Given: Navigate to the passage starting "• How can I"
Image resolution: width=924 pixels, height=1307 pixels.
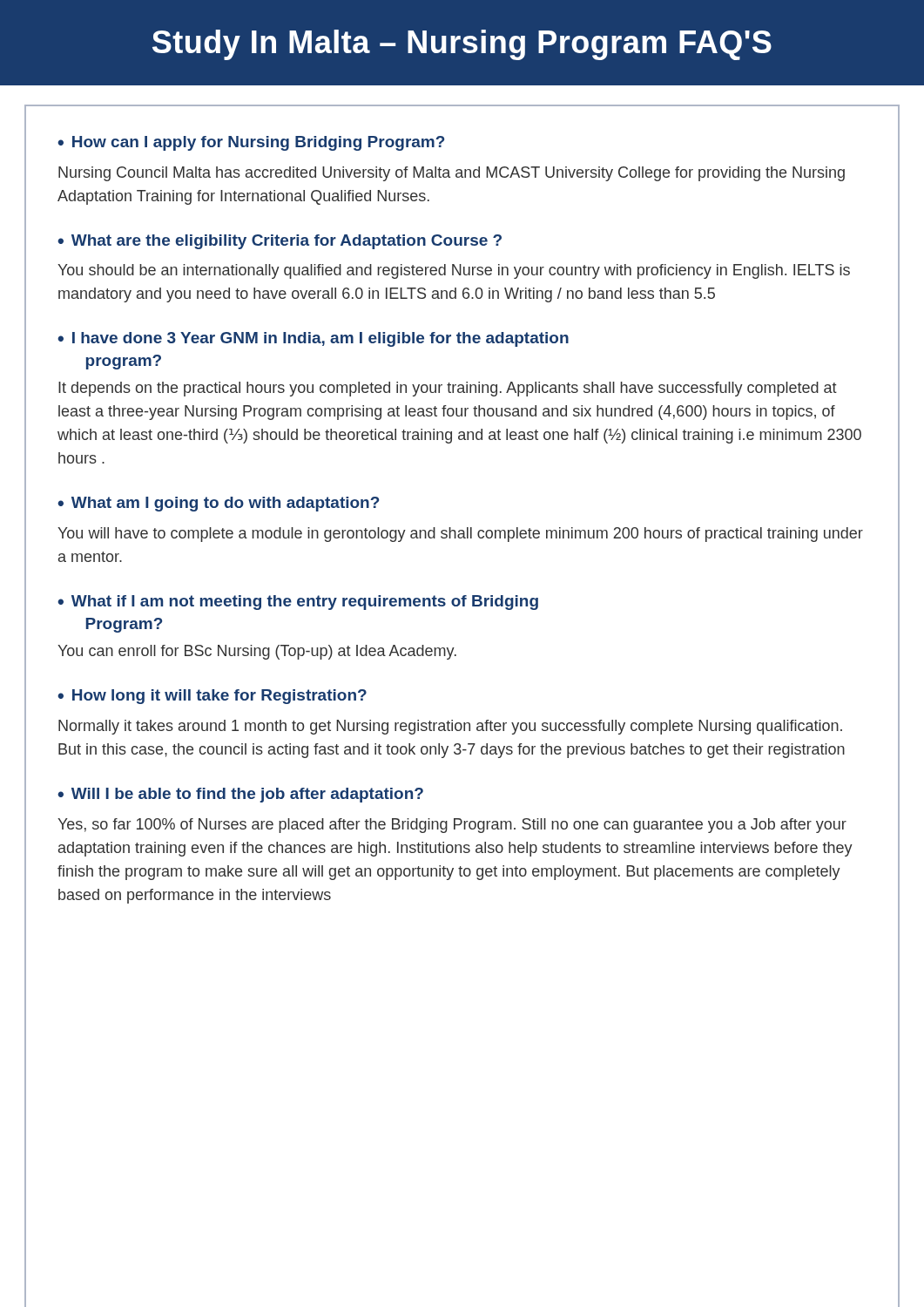Looking at the screenshot, I should pos(251,143).
